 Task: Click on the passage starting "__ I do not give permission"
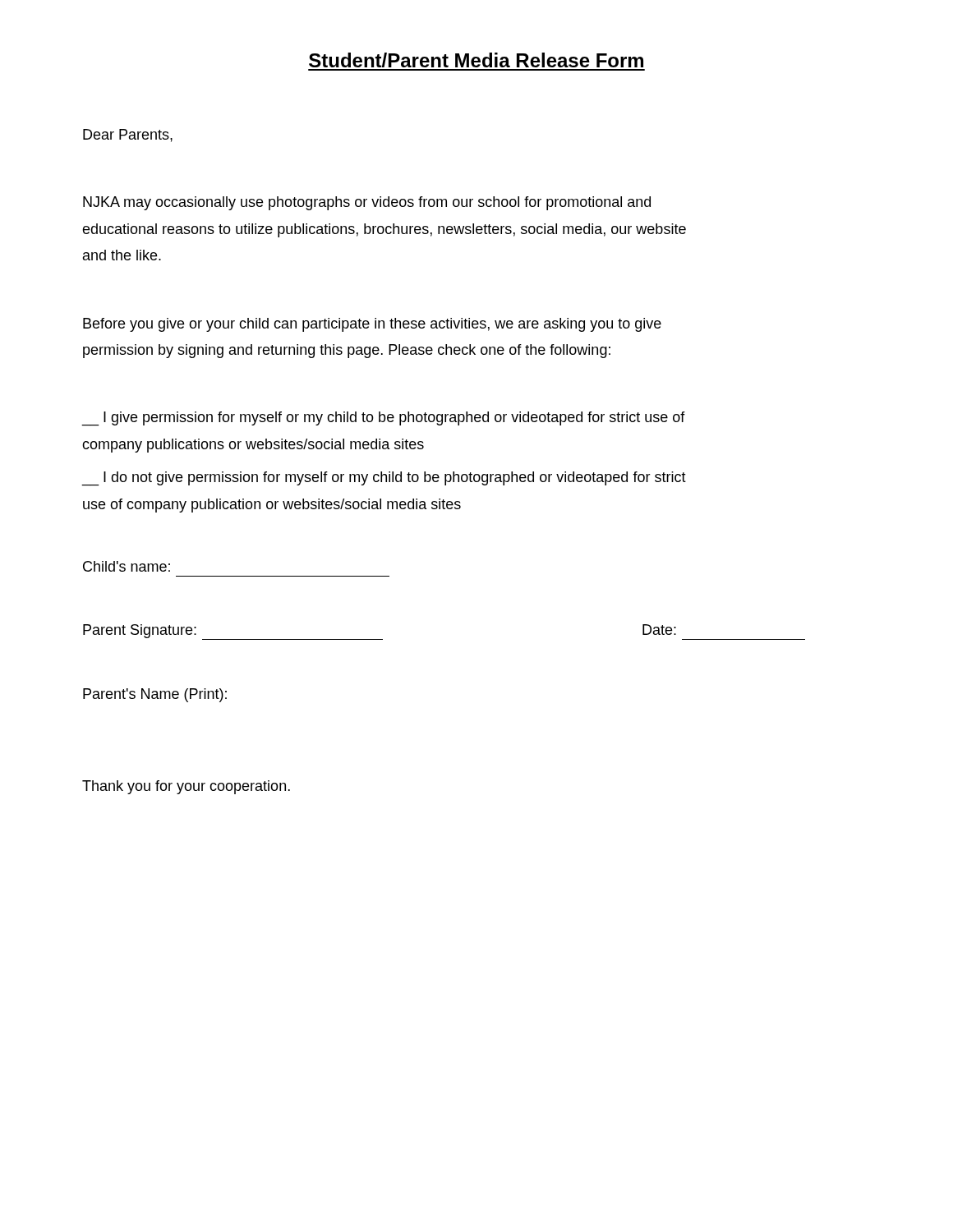point(384,491)
